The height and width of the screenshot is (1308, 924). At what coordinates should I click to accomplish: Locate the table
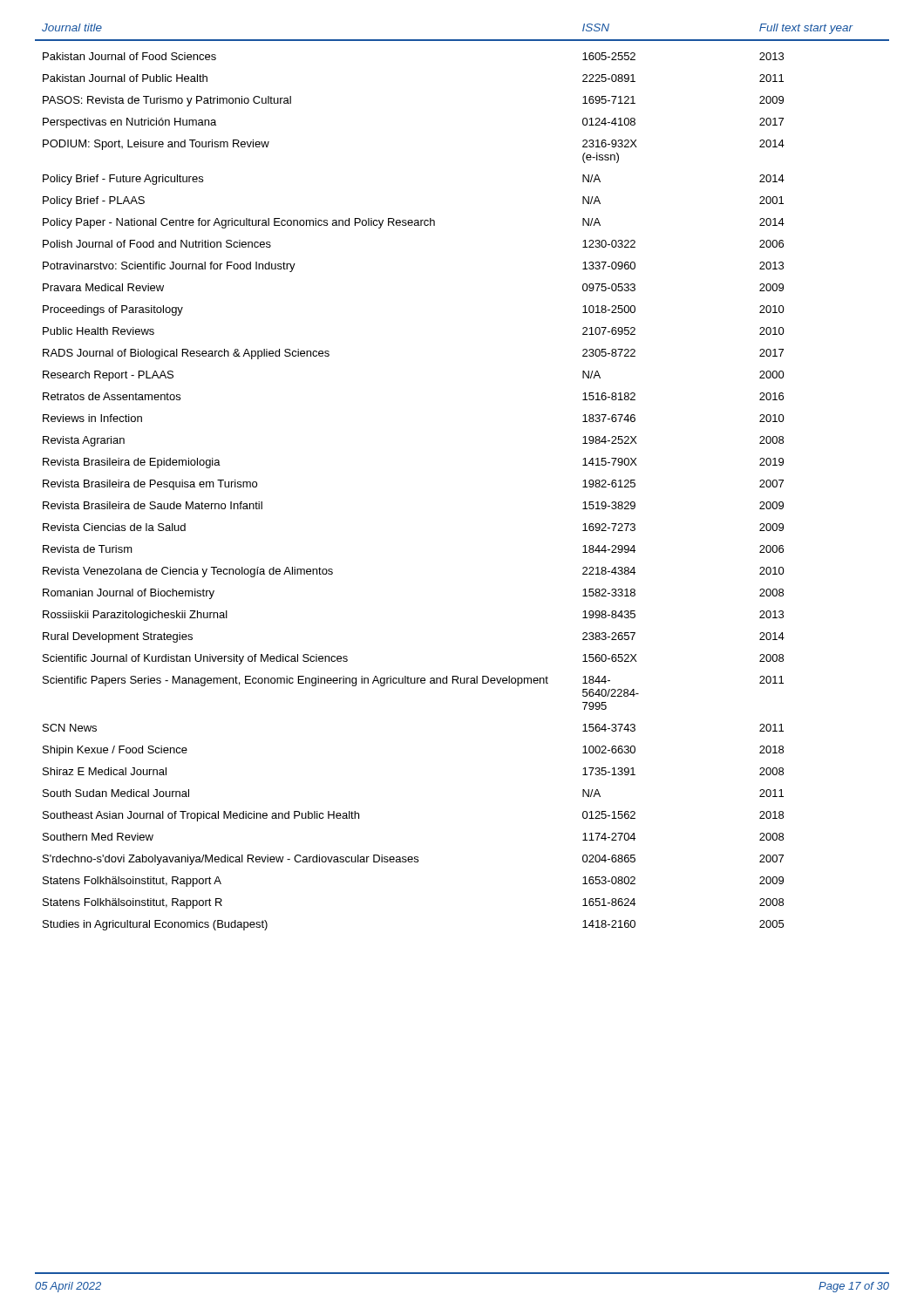click(x=462, y=476)
